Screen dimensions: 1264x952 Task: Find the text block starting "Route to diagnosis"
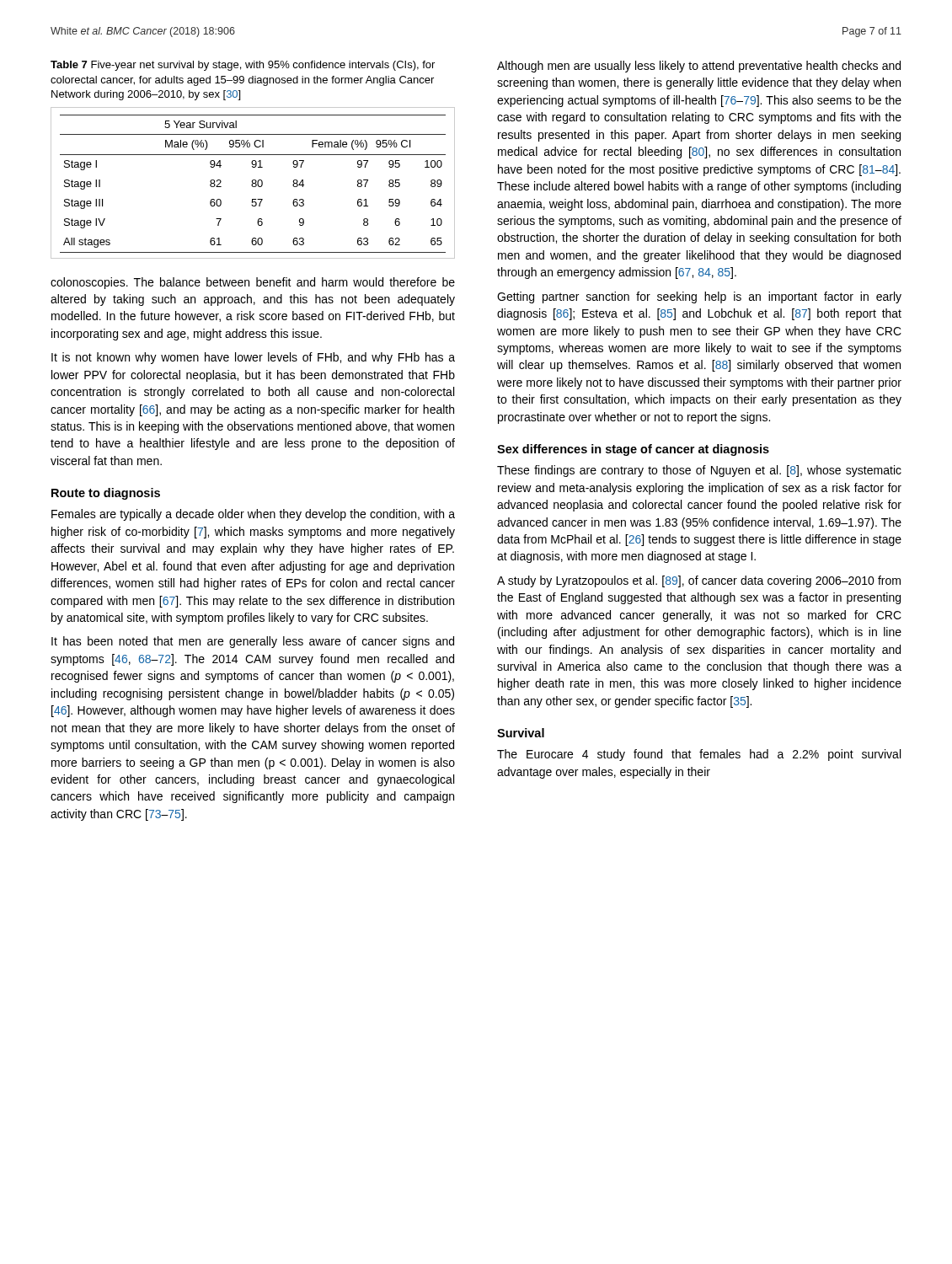(x=106, y=493)
